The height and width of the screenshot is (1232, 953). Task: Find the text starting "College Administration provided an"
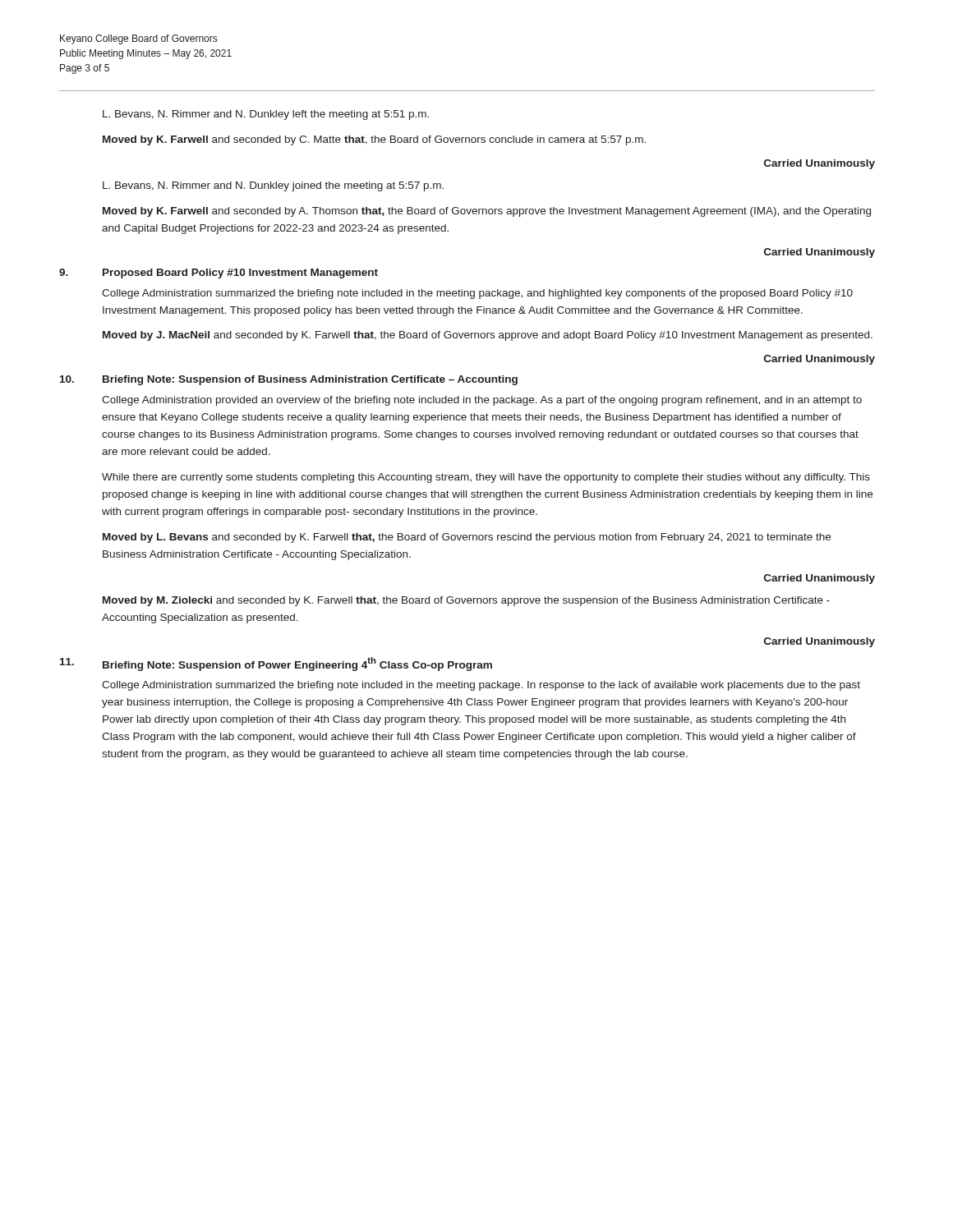tap(482, 426)
